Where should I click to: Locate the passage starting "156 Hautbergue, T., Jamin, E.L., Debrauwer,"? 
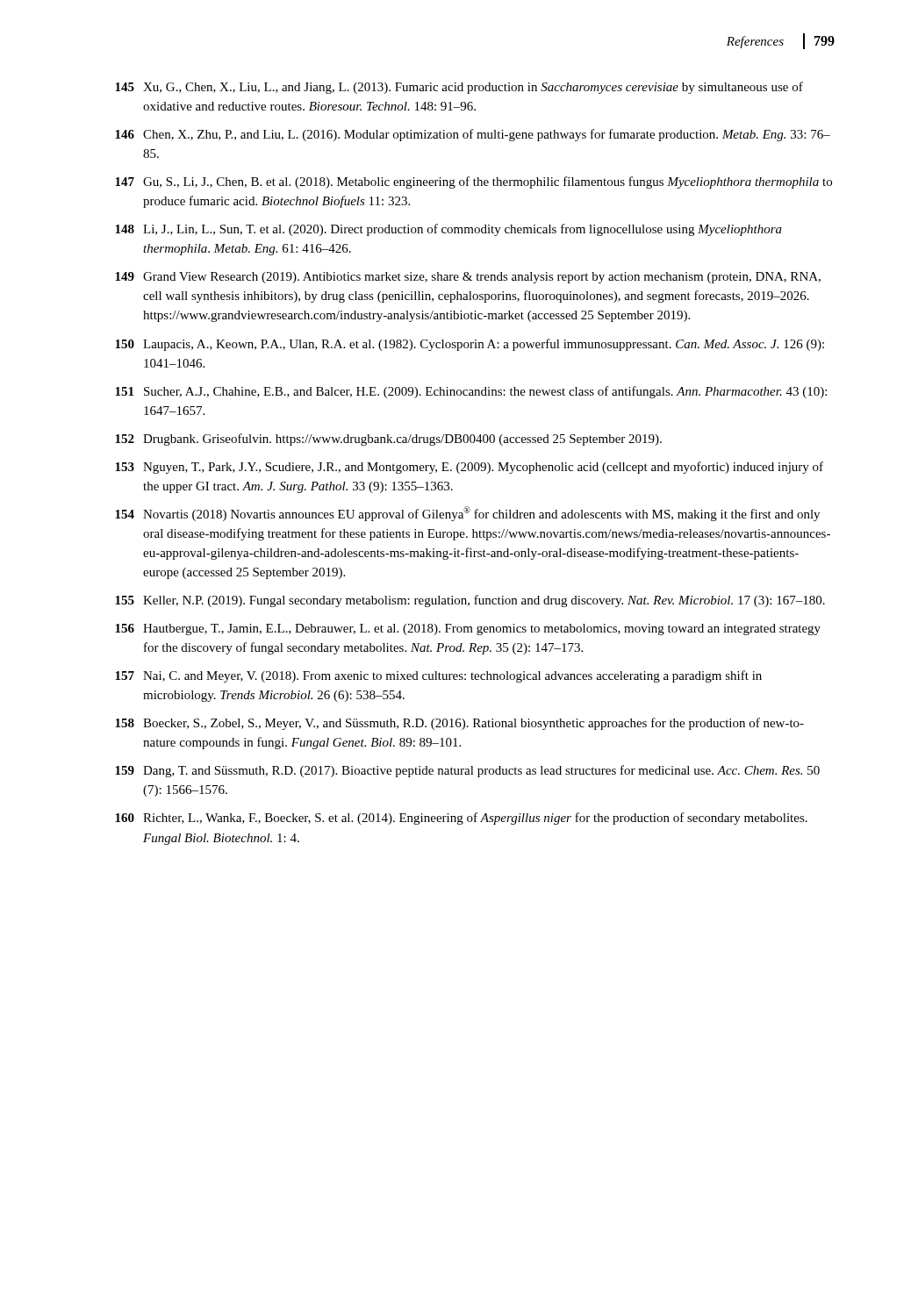point(463,638)
